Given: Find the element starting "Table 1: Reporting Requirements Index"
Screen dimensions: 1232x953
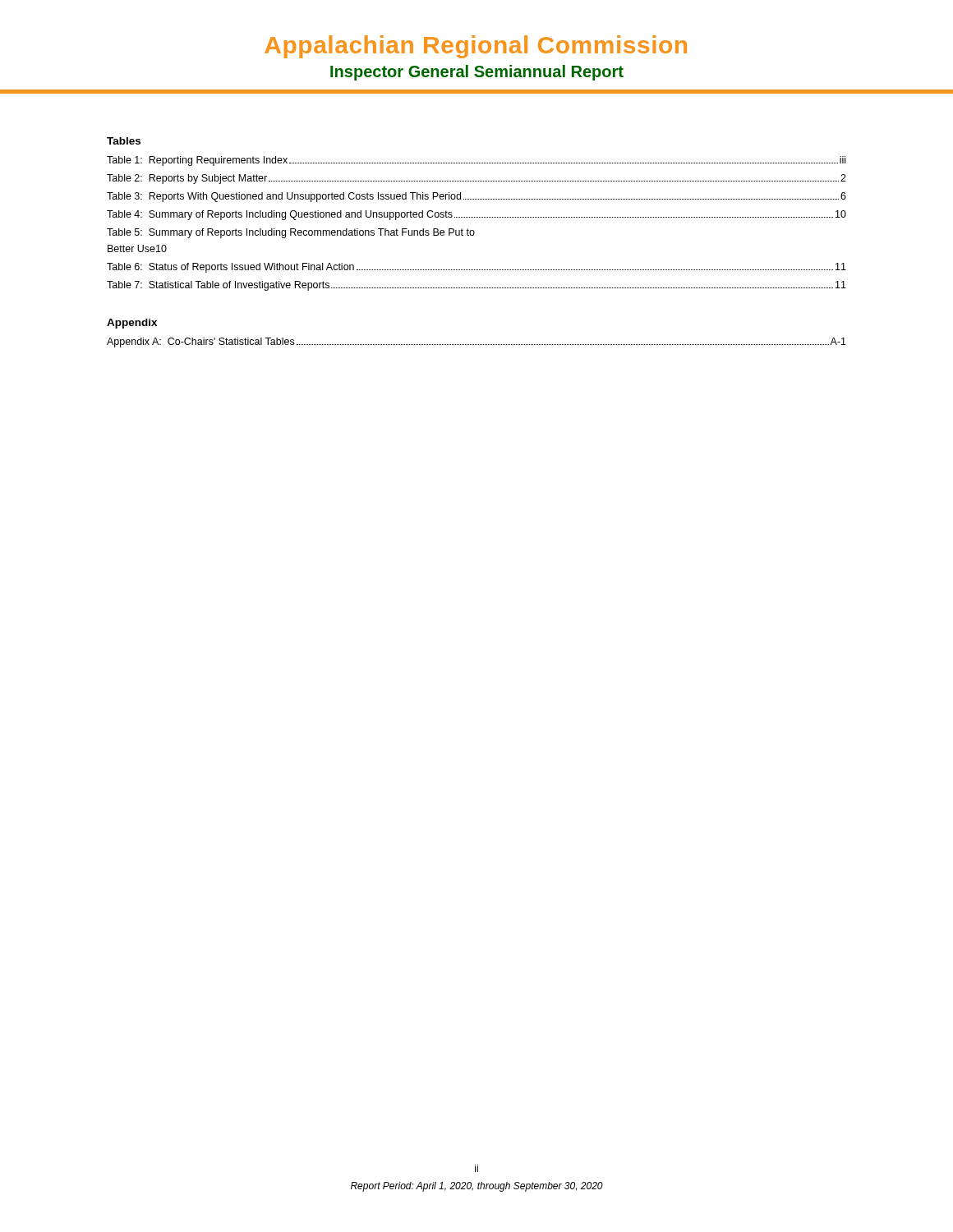Looking at the screenshot, I should tap(476, 160).
